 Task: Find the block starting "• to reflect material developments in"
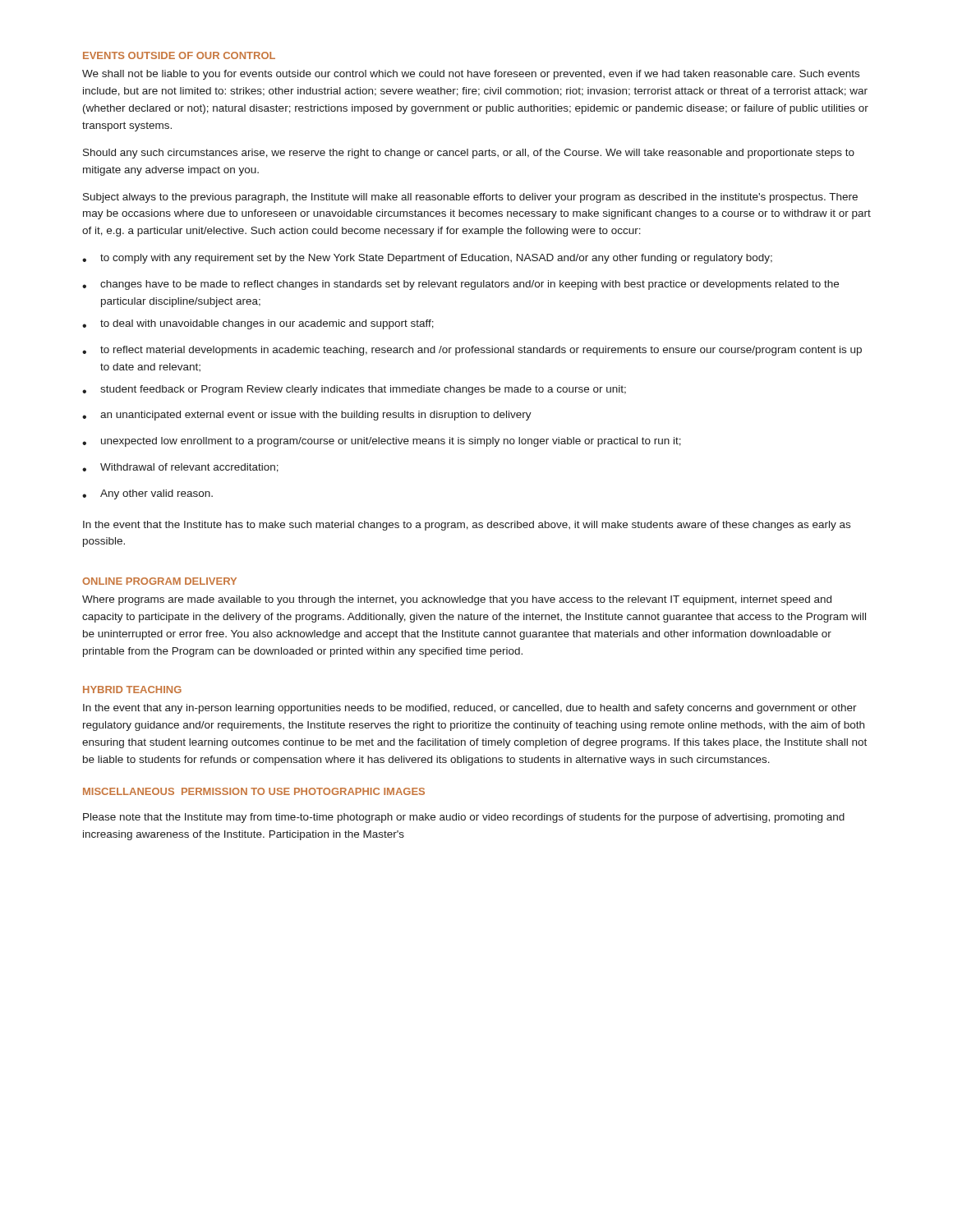(x=476, y=359)
